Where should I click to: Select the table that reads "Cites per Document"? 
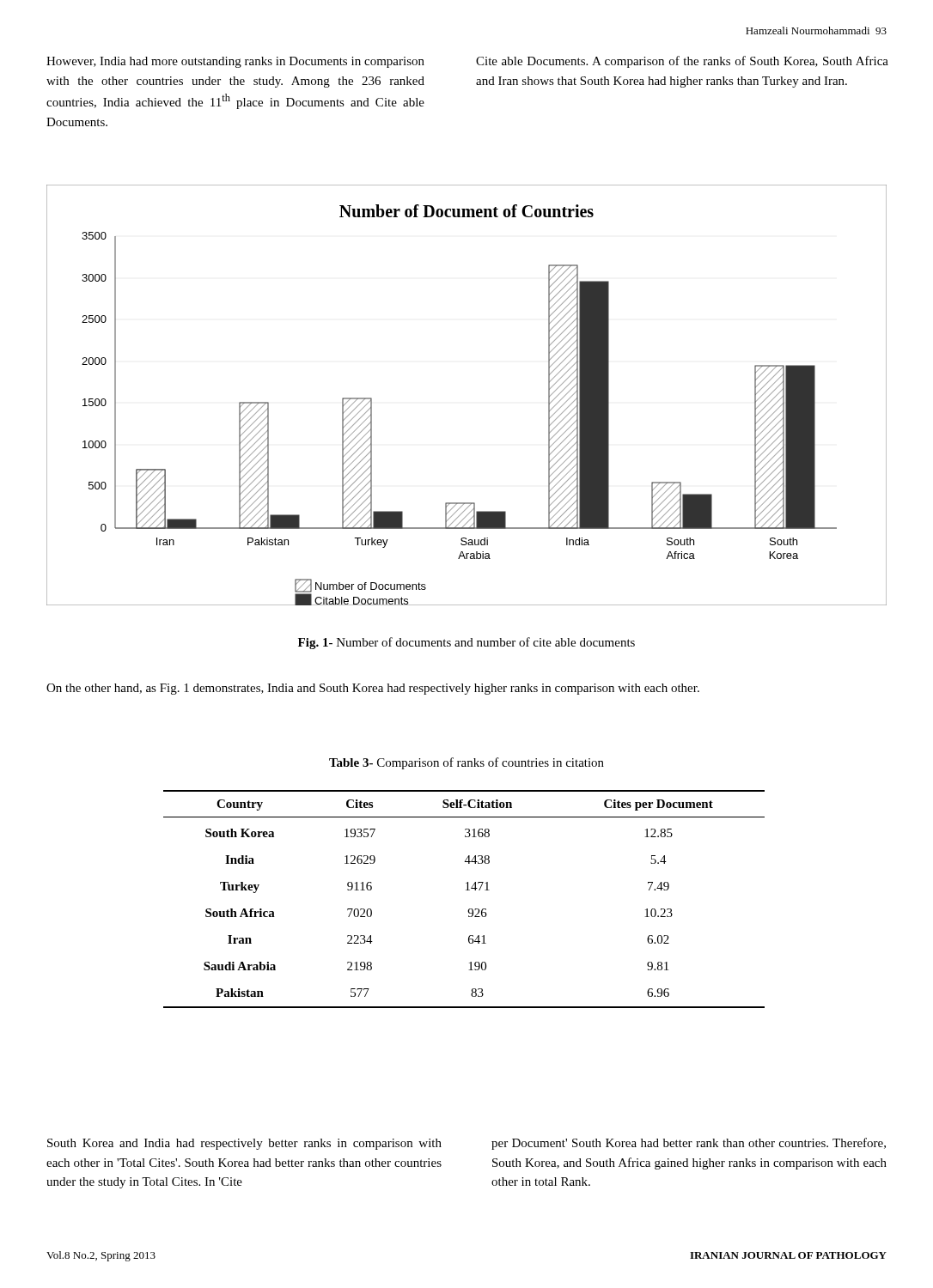464,902
